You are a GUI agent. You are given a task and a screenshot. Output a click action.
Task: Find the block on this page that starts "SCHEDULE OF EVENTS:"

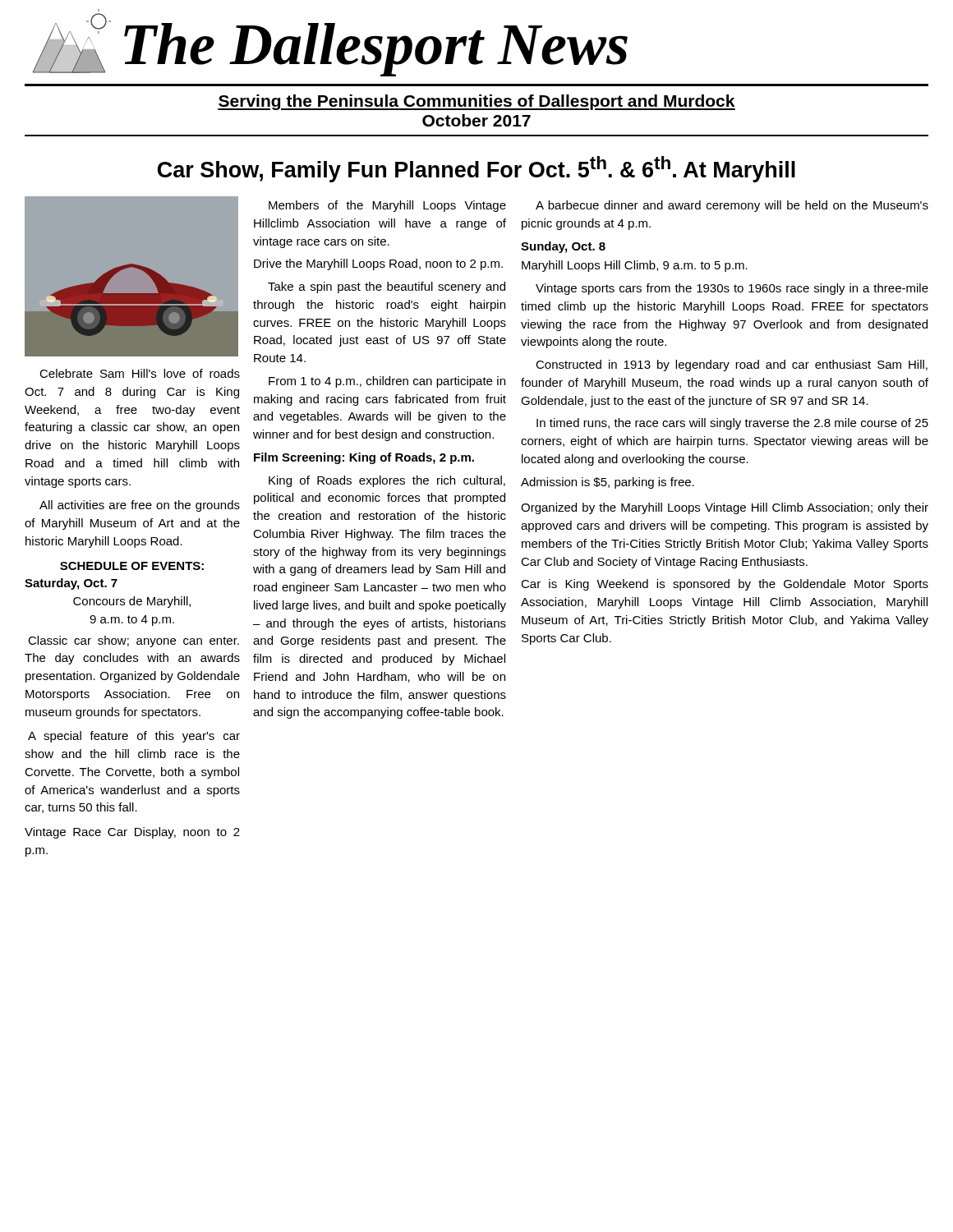[132, 592]
